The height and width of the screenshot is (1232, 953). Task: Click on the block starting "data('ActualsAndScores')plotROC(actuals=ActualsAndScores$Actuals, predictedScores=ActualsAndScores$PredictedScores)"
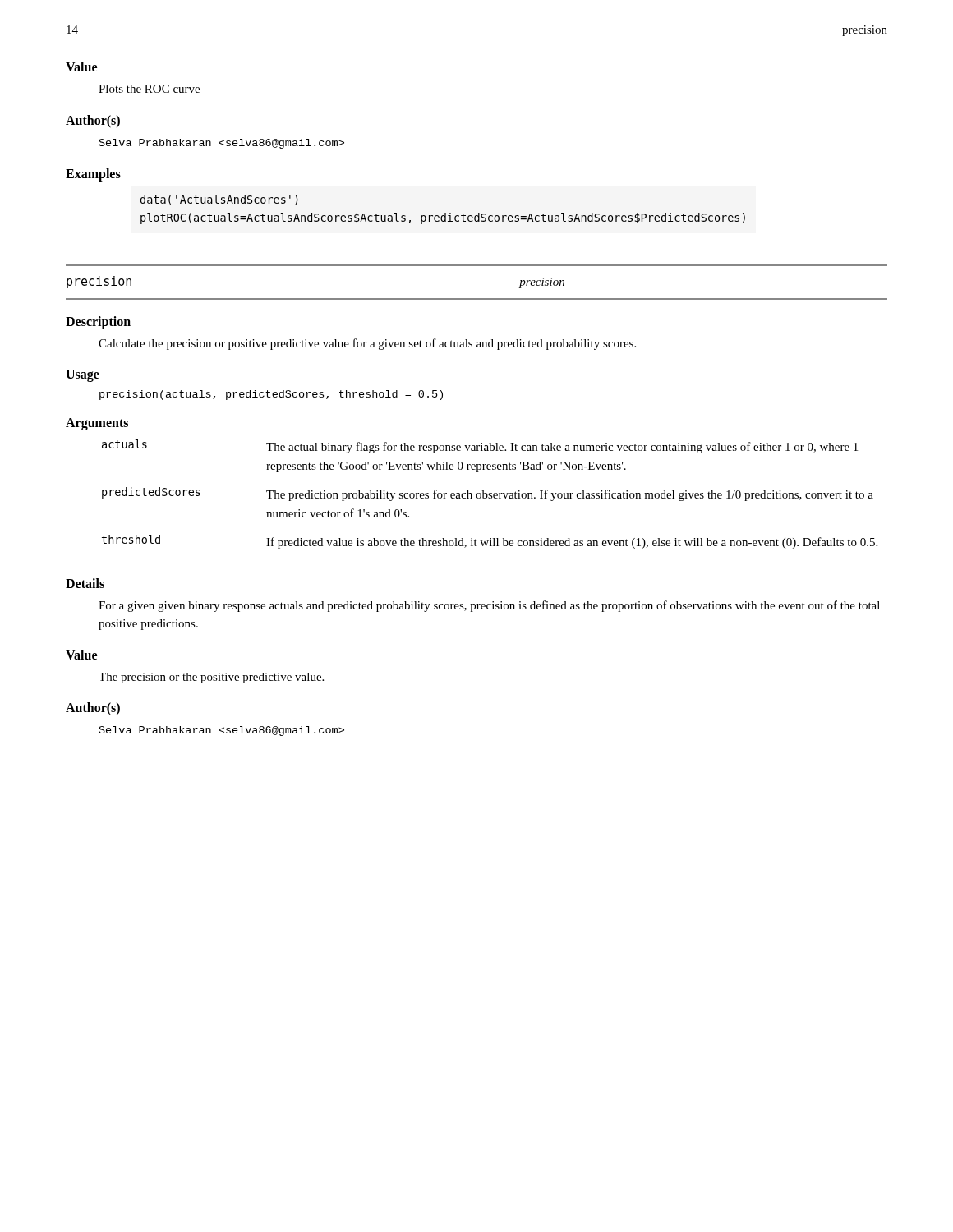coord(443,210)
